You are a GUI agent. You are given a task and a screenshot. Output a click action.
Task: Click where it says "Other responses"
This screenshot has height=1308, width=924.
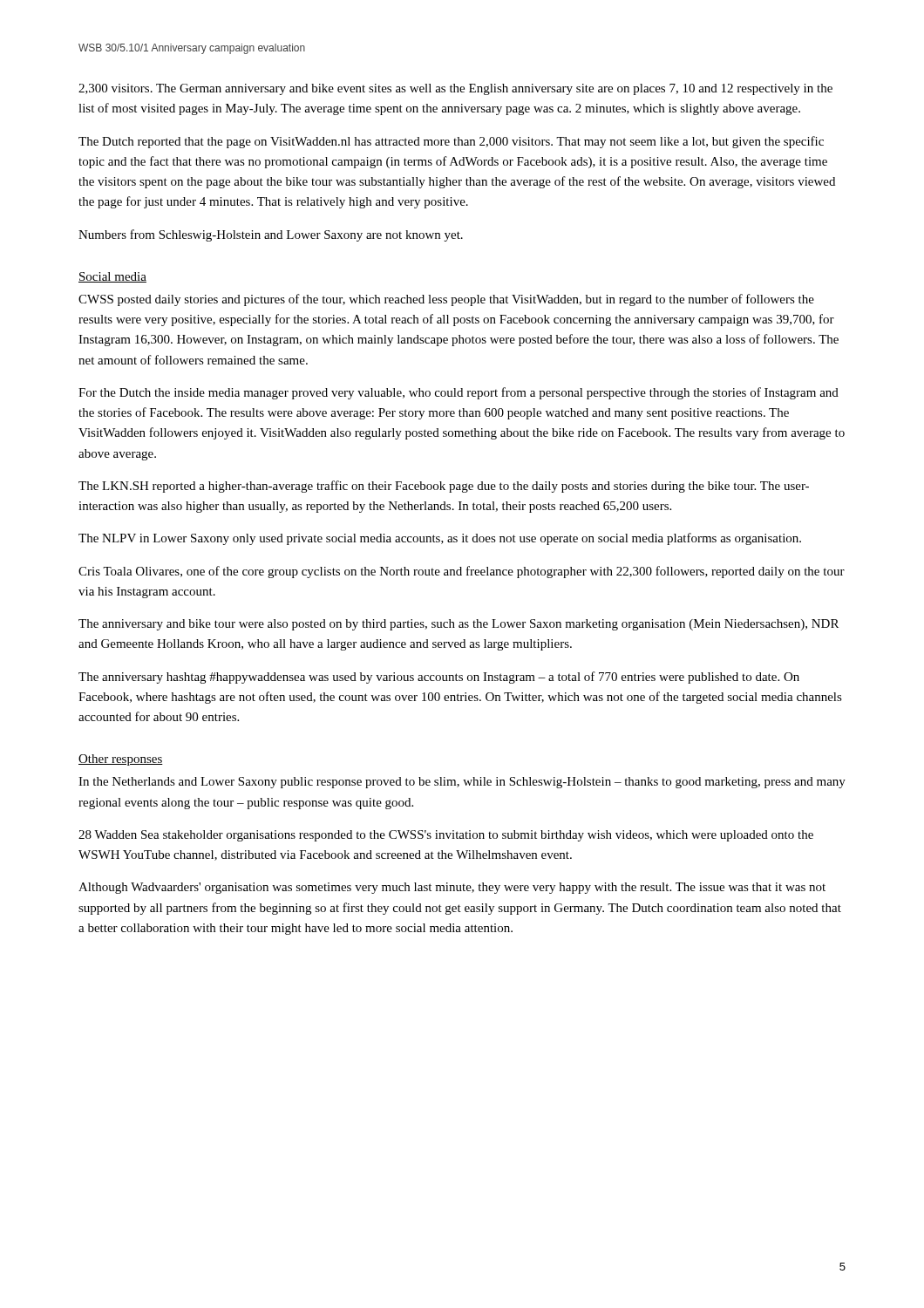click(x=120, y=759)
